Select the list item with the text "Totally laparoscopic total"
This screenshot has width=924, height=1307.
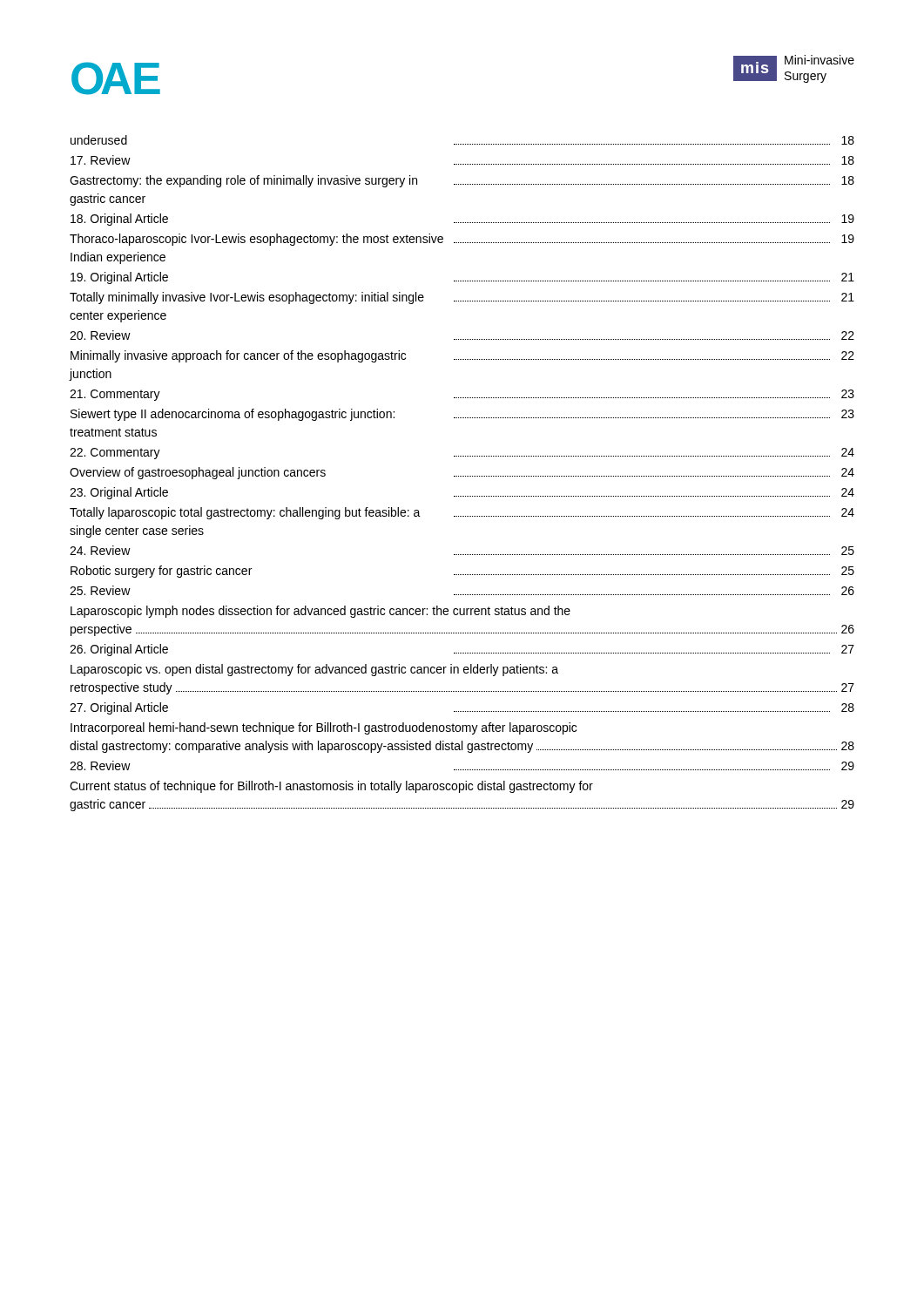(462, 522)
